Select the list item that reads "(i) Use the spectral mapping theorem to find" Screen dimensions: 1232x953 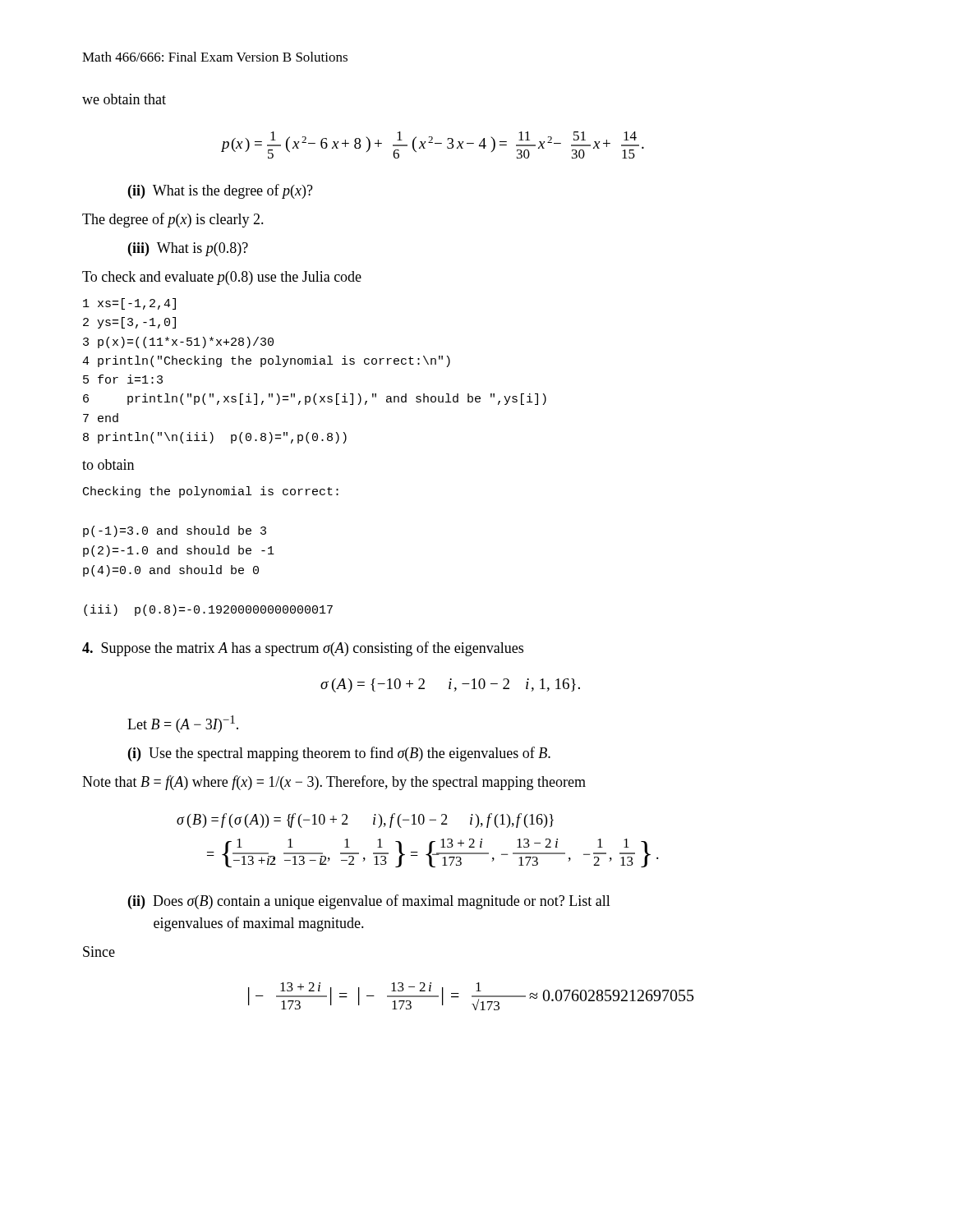(x=339, y=753)
